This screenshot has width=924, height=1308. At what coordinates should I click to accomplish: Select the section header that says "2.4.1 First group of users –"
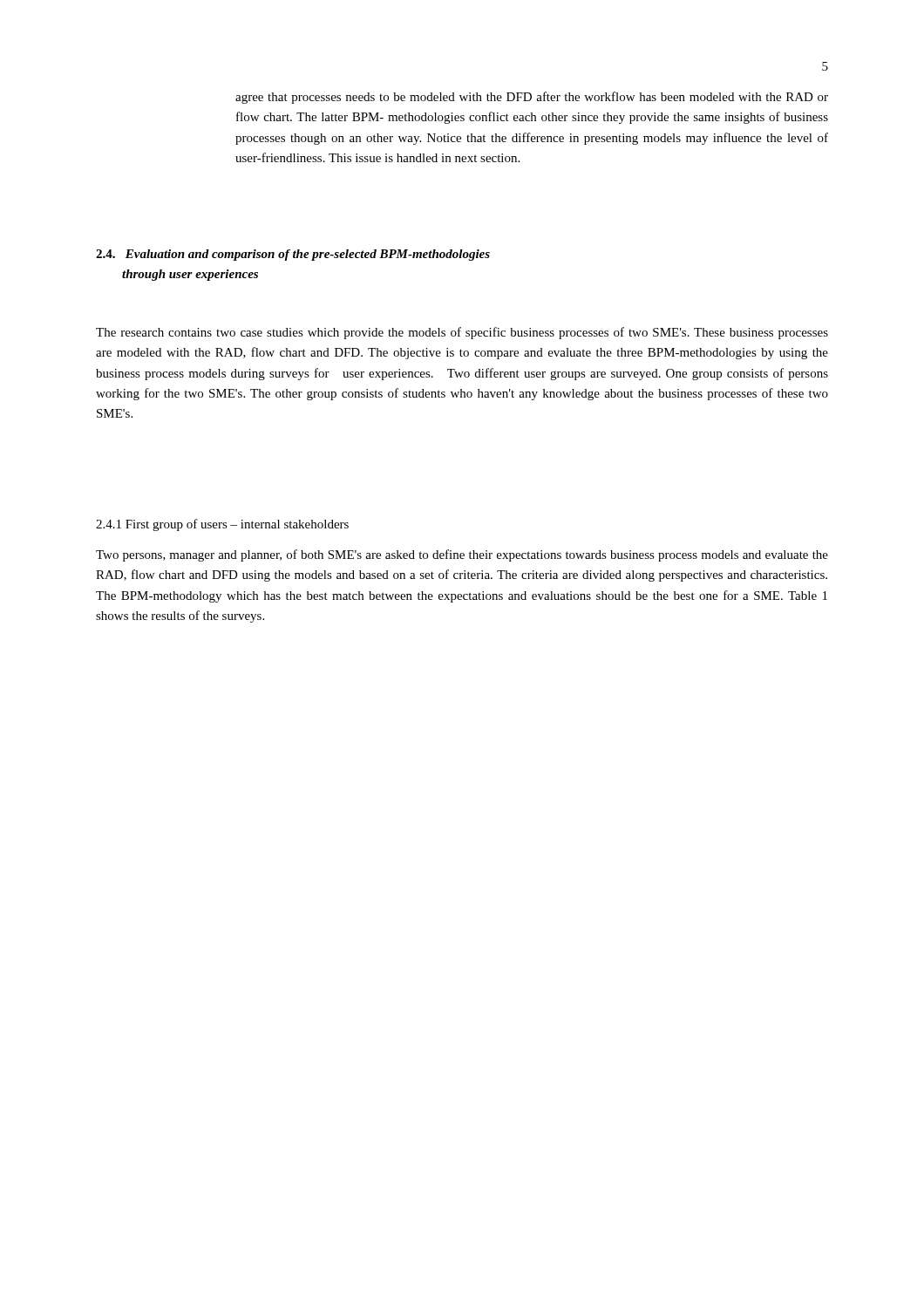(222, 524)
